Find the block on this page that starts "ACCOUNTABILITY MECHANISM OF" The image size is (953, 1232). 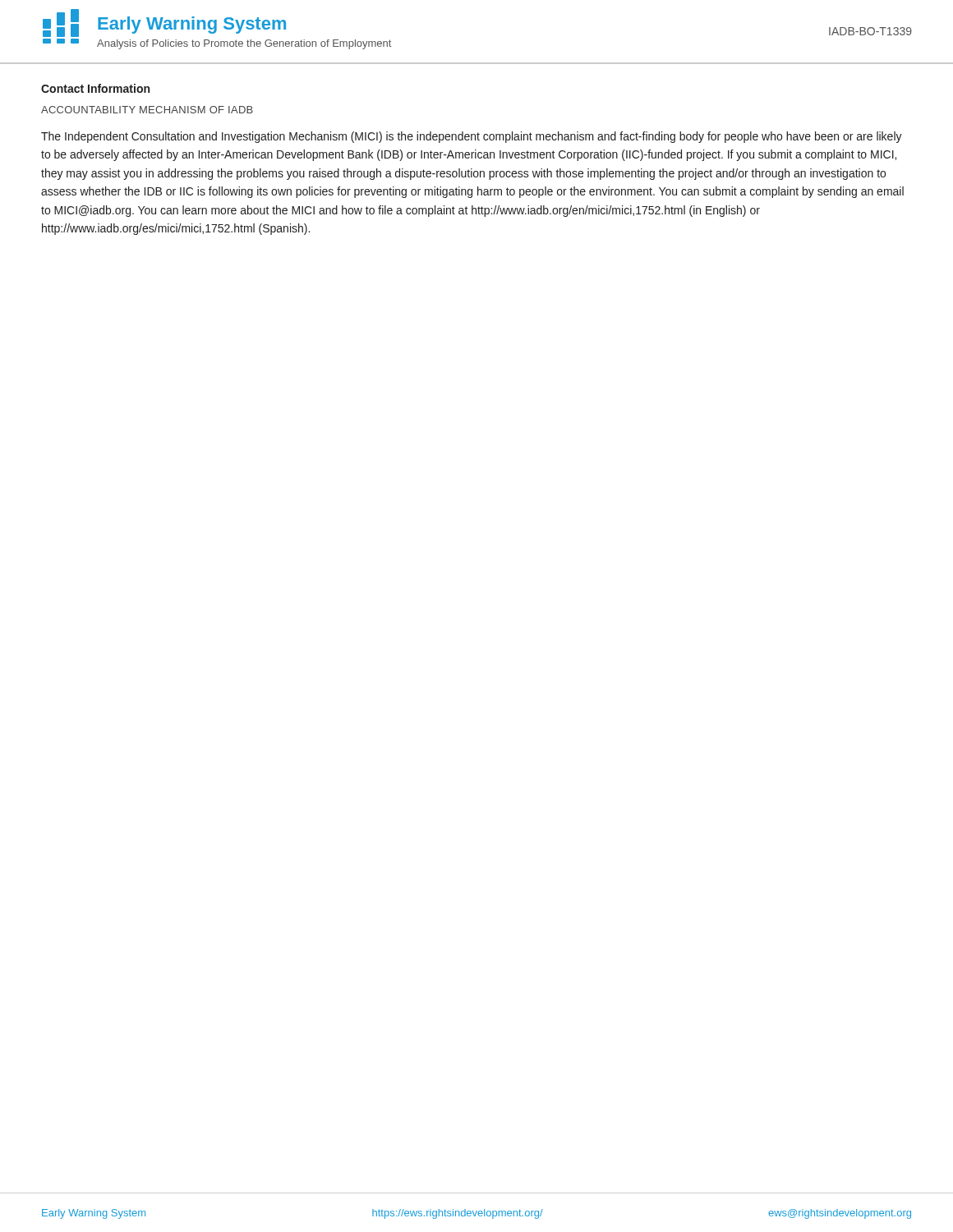coord(147,110)
